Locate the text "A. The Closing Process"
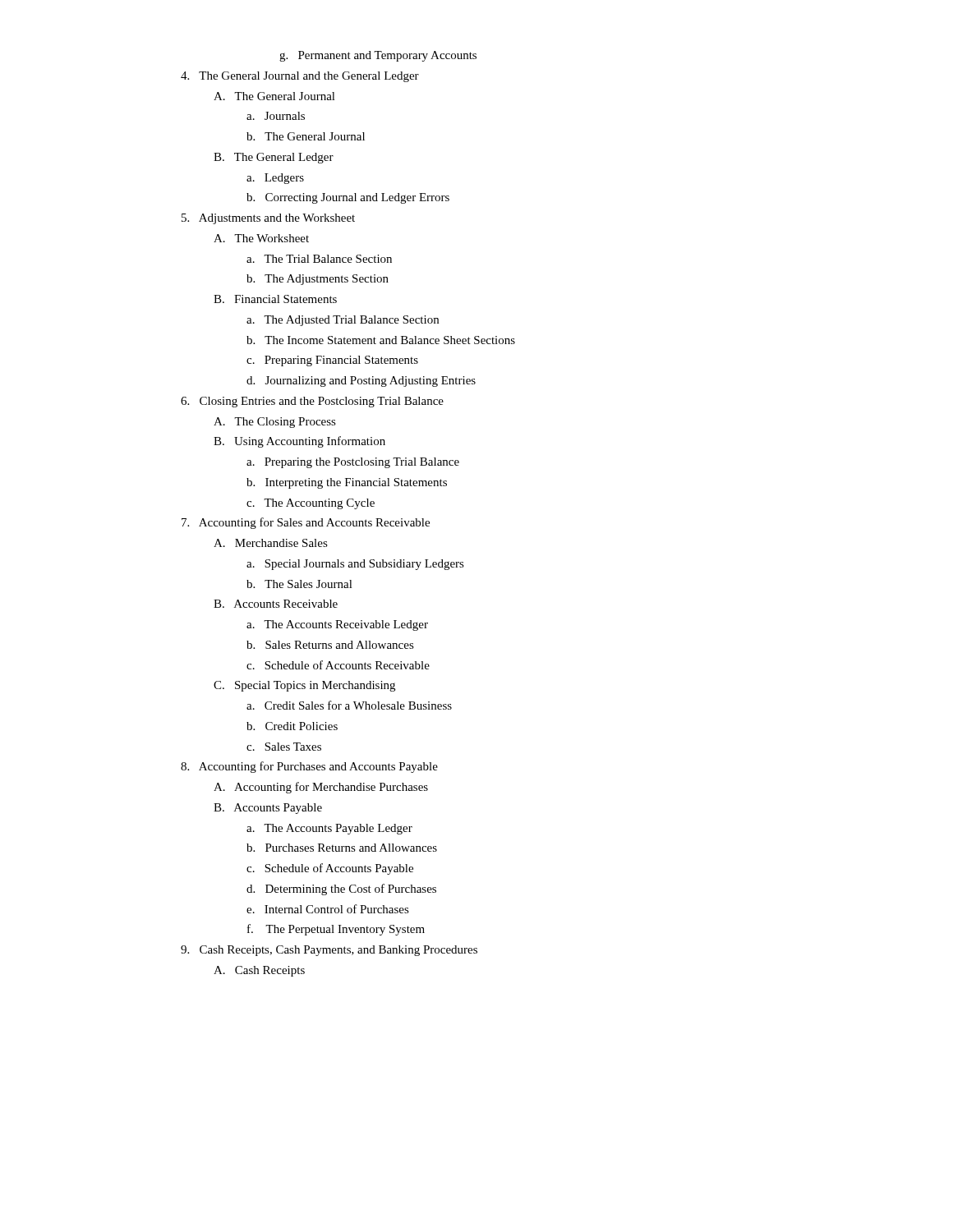This screenshot has height=1232, width=953. click(x=275, y=421)
